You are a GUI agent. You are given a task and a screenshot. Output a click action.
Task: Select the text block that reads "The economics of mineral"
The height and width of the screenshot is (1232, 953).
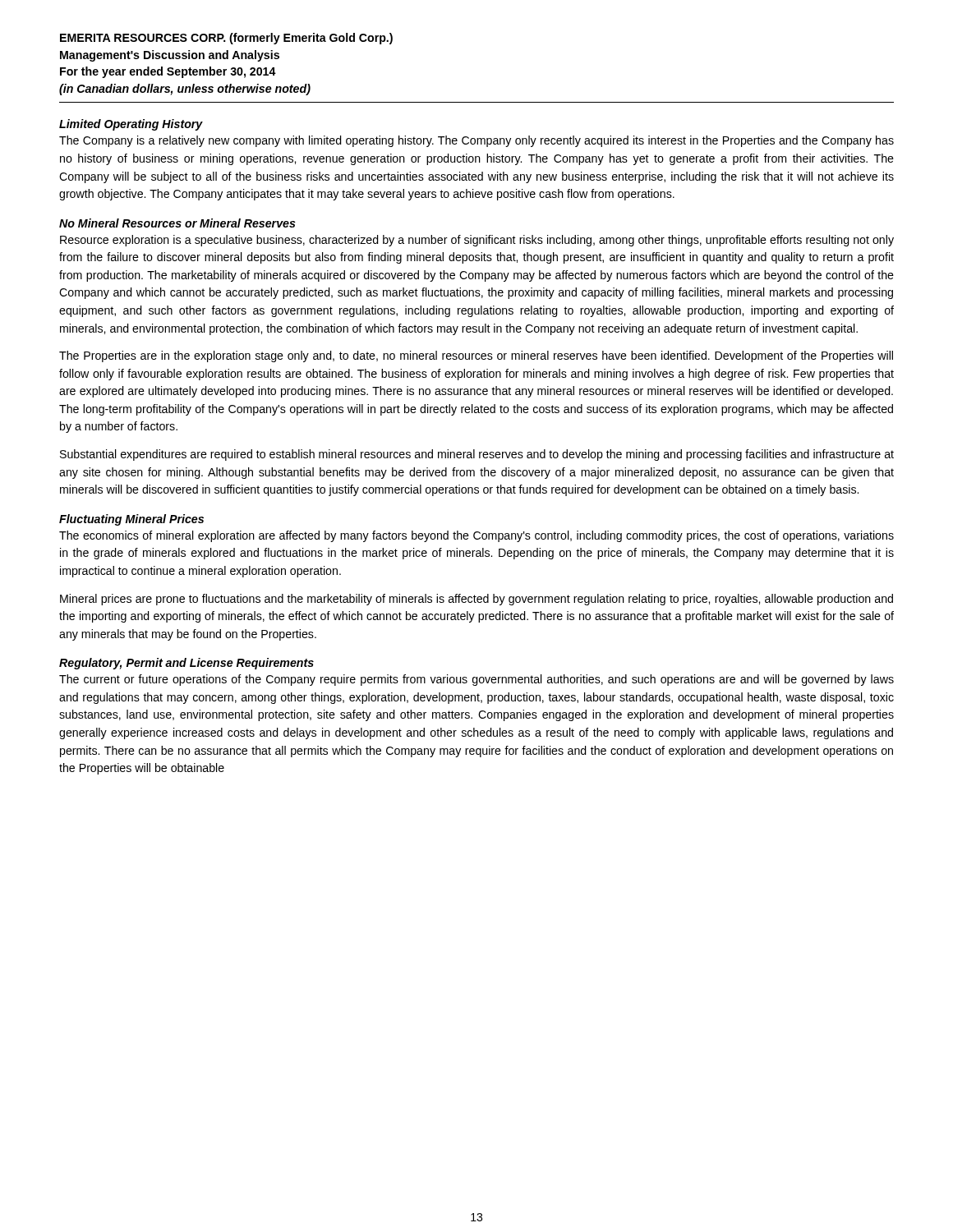(x=476, y=553)
